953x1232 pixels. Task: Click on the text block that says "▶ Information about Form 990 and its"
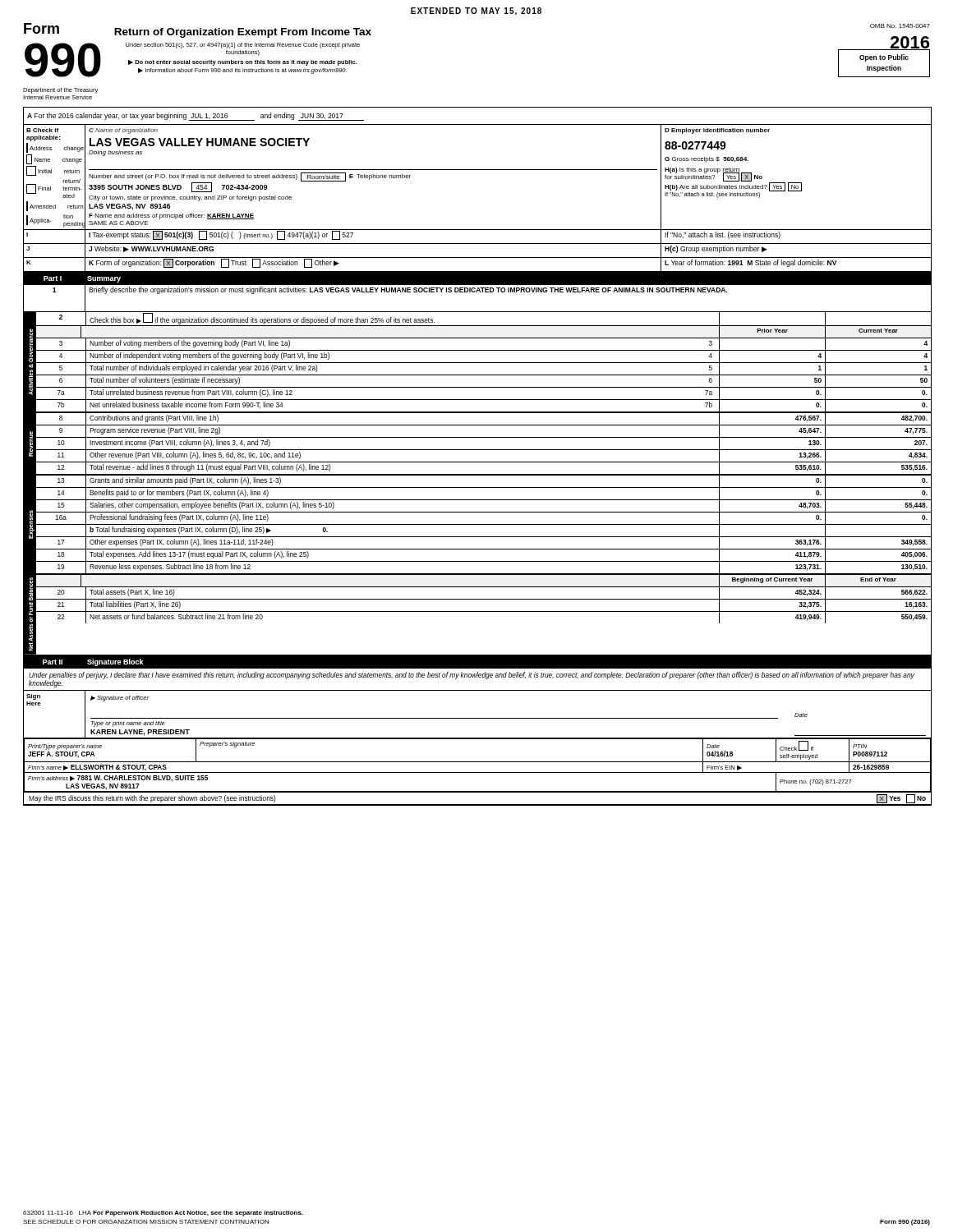click(243, 70)
